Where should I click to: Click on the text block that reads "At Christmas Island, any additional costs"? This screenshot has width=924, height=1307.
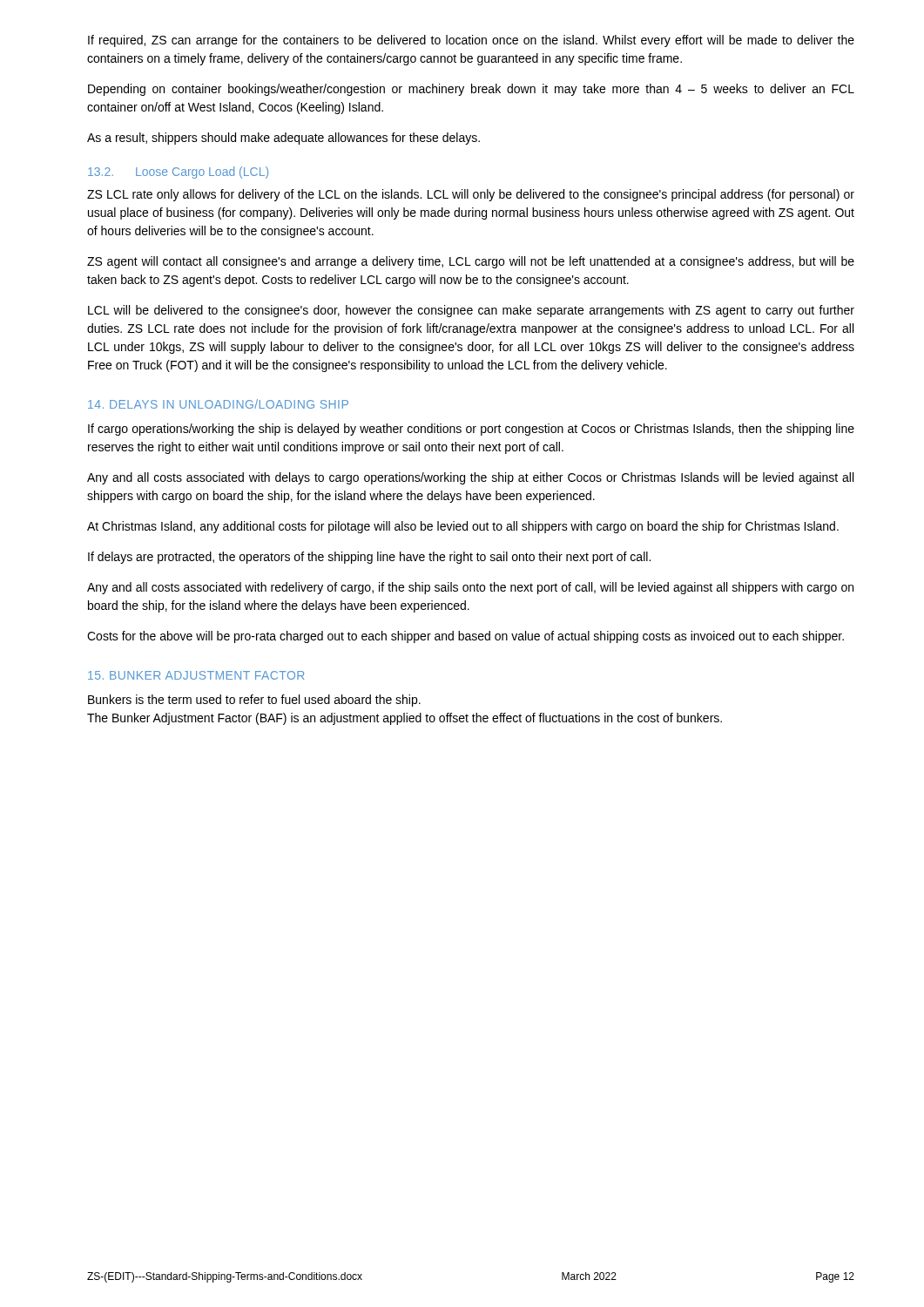click(463, 526)
